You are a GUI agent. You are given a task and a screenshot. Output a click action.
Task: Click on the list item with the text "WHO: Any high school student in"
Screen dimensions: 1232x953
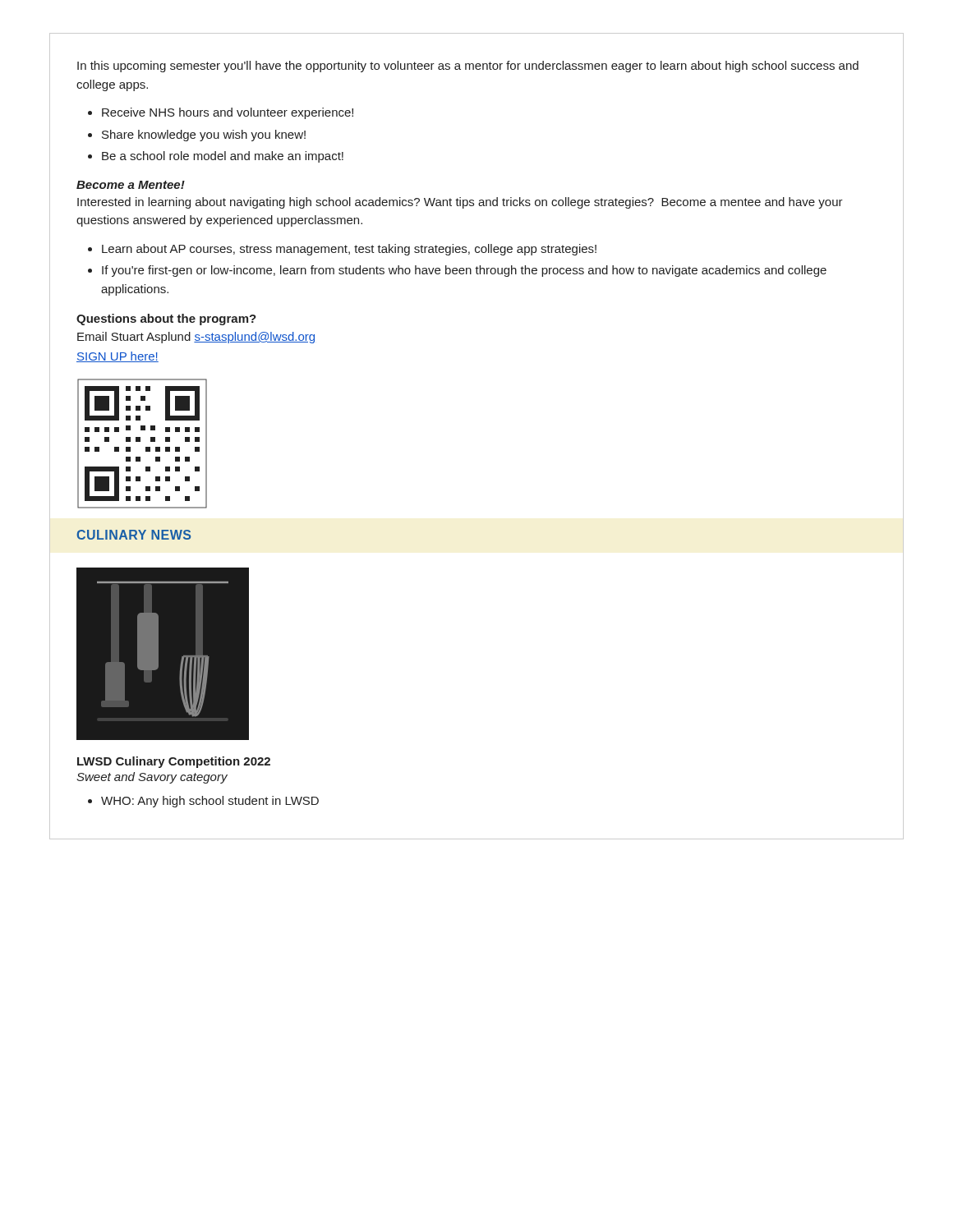[x=210, y=800]
